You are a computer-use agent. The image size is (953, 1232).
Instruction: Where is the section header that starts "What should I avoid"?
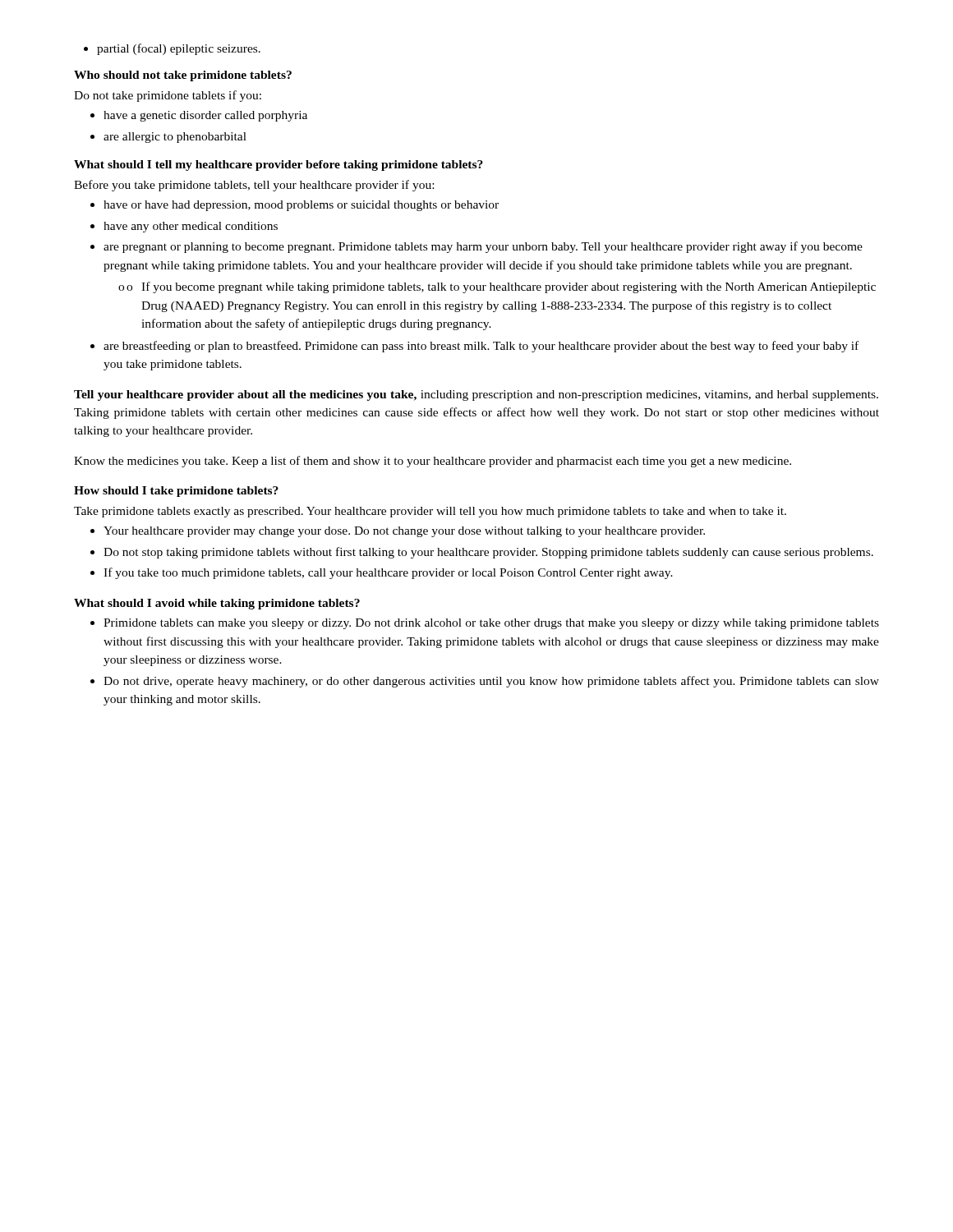(217, 604)
